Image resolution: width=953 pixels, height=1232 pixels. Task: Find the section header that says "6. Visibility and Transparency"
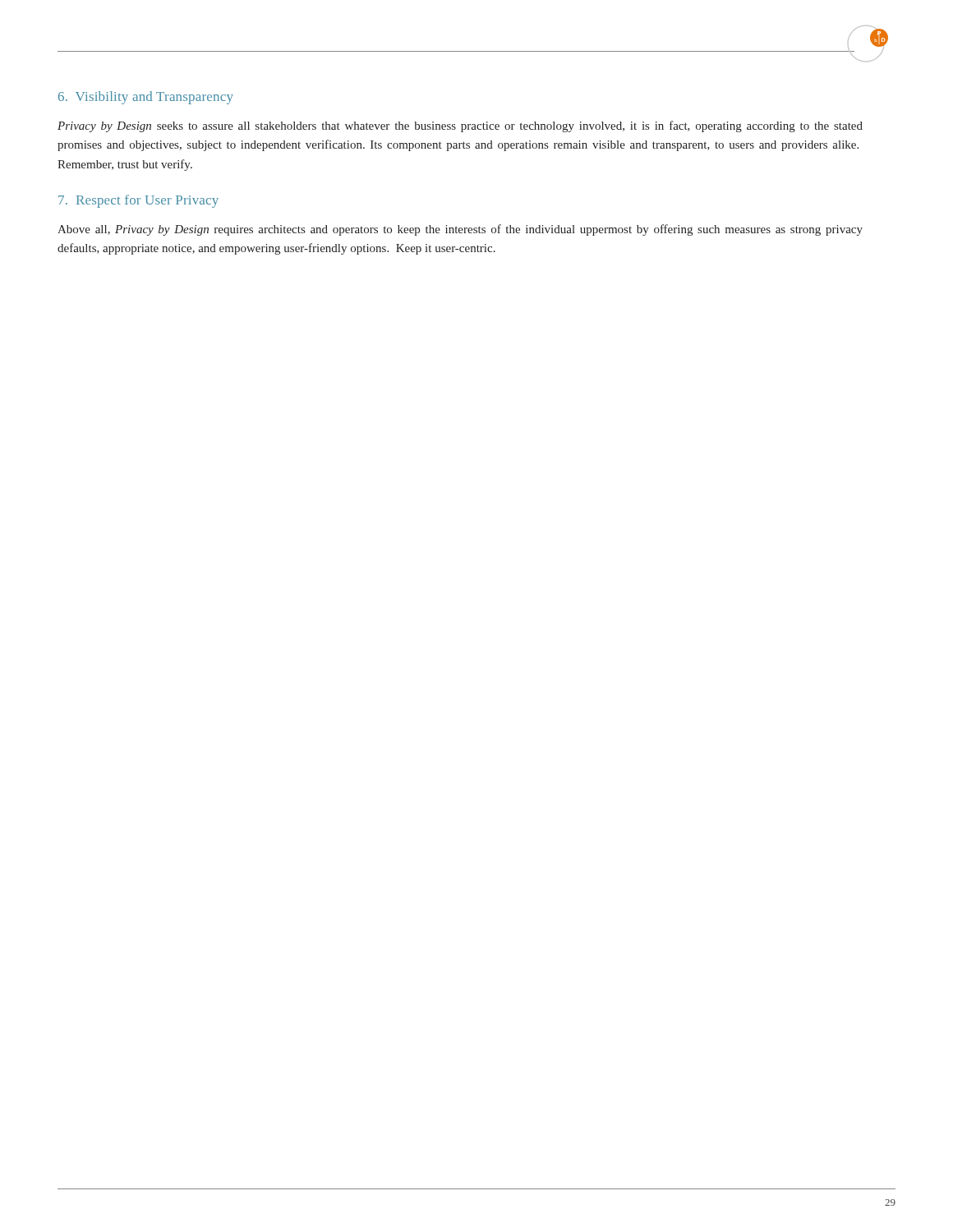(145, 97)
